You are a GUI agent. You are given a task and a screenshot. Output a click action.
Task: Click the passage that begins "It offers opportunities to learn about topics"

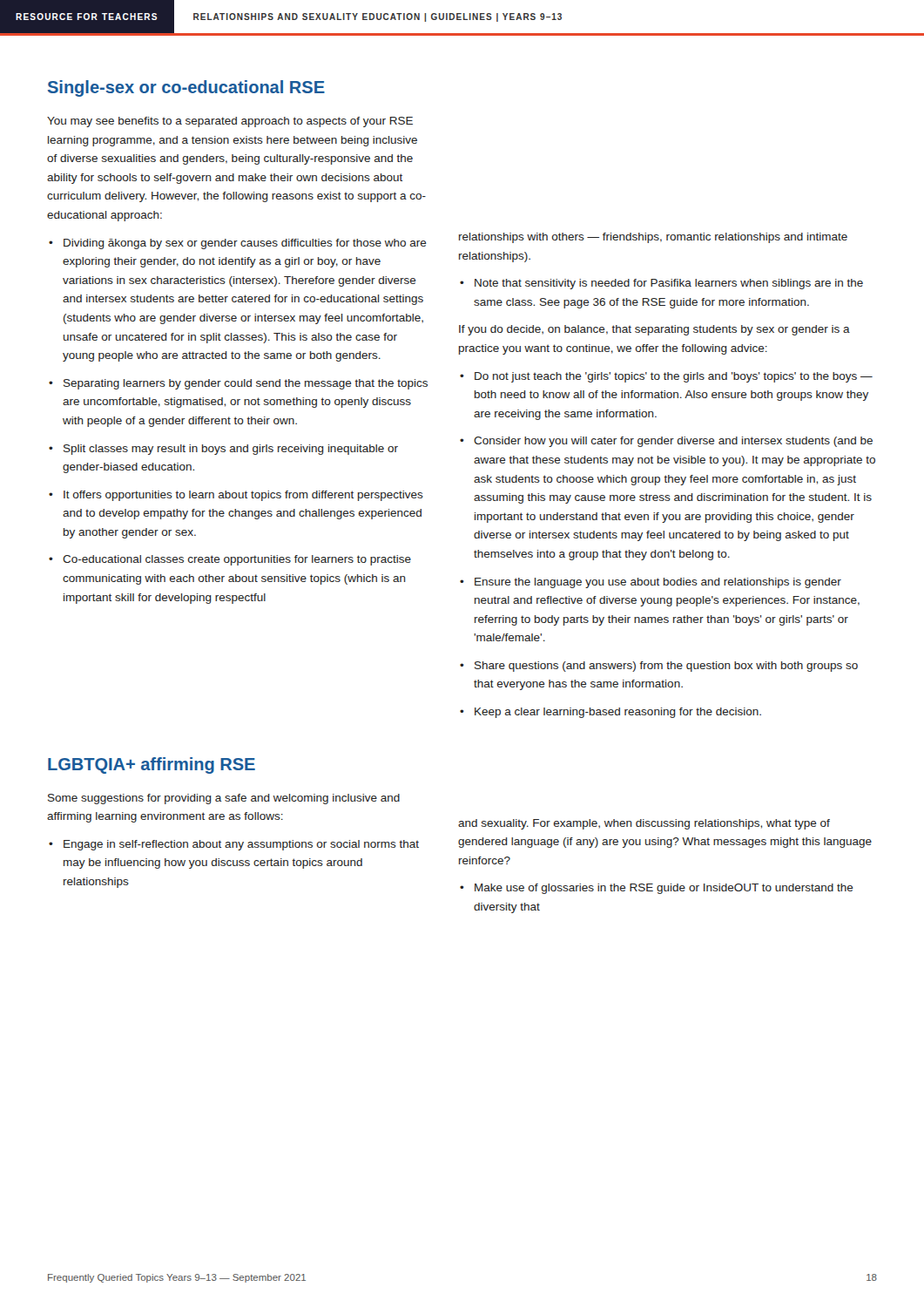pyautogui.click(x=243, y=513)
